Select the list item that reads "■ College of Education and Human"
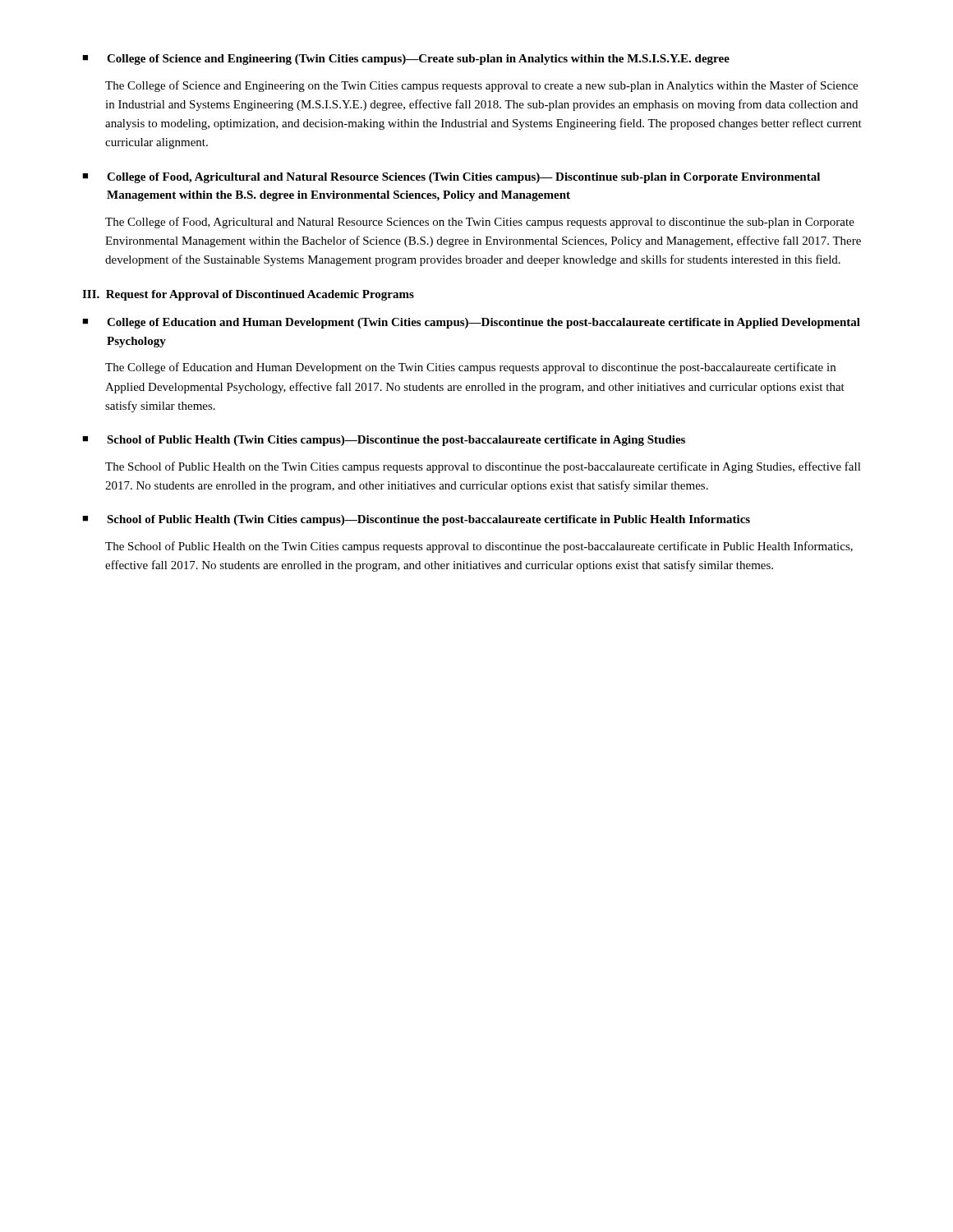Image resolution: width=953 pixels, height=1232 pixels. [476, 332]
